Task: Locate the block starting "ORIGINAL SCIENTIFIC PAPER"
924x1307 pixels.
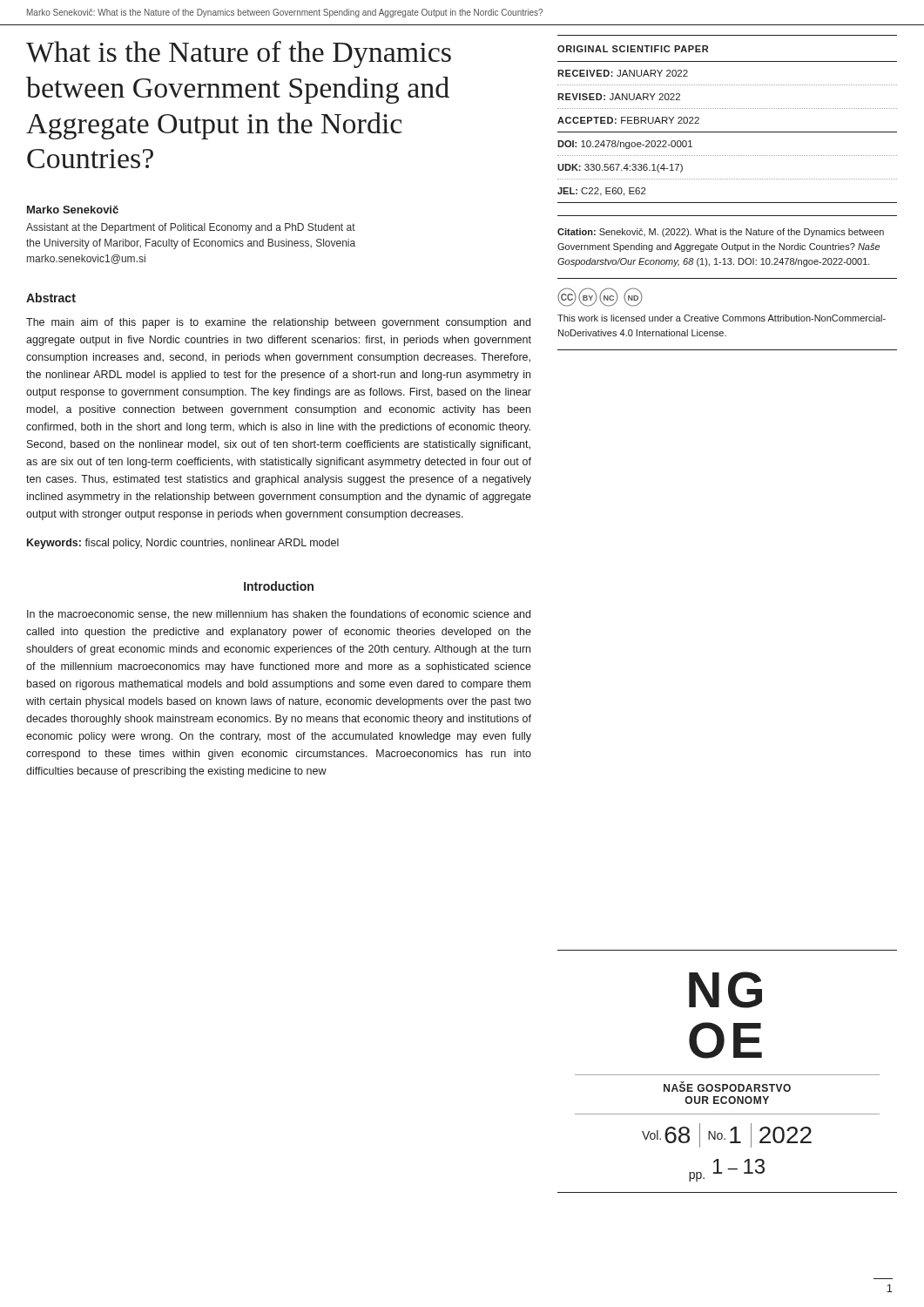Action: (633, 49)
